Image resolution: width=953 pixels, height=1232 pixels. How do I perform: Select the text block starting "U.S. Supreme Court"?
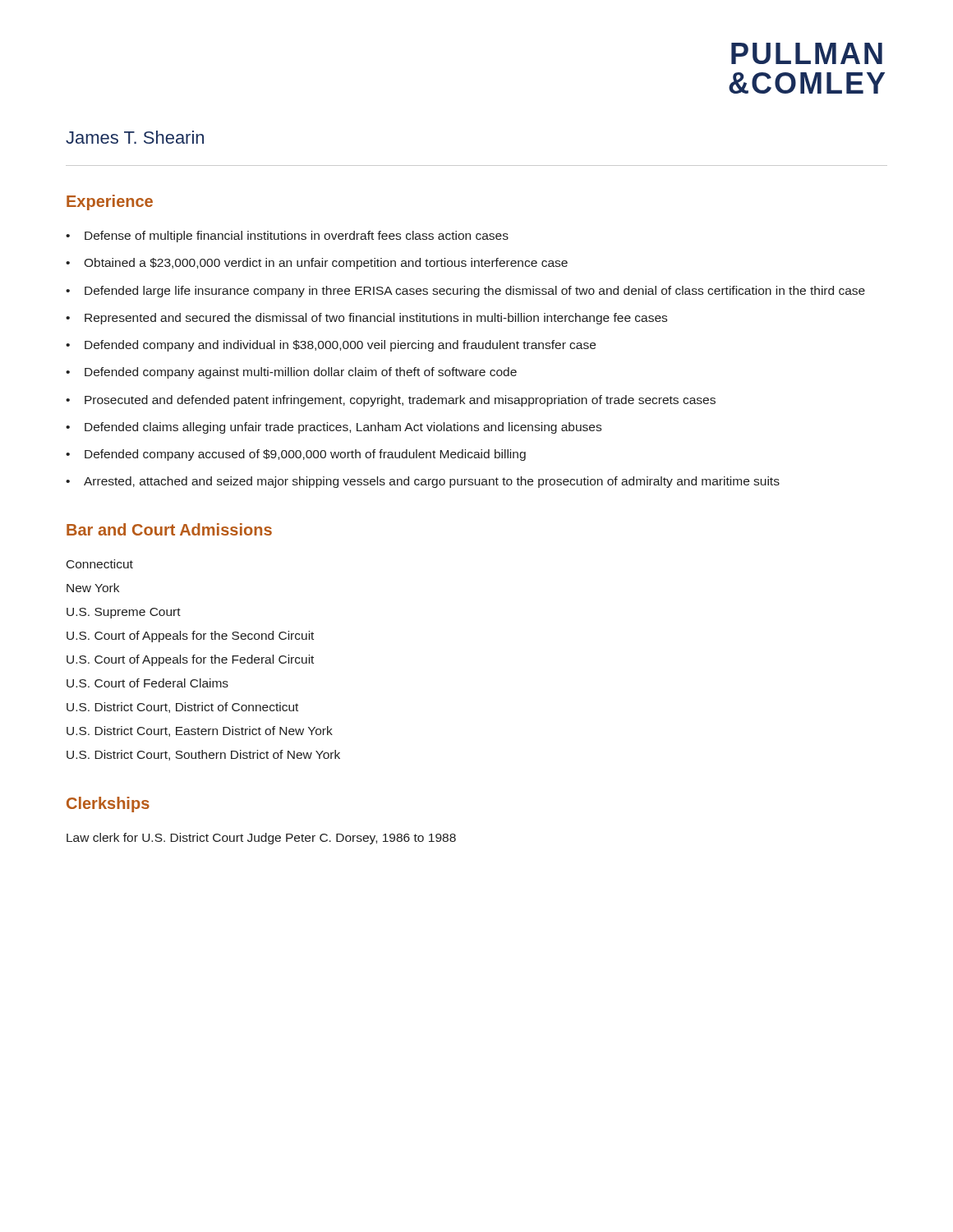(123, 611)
